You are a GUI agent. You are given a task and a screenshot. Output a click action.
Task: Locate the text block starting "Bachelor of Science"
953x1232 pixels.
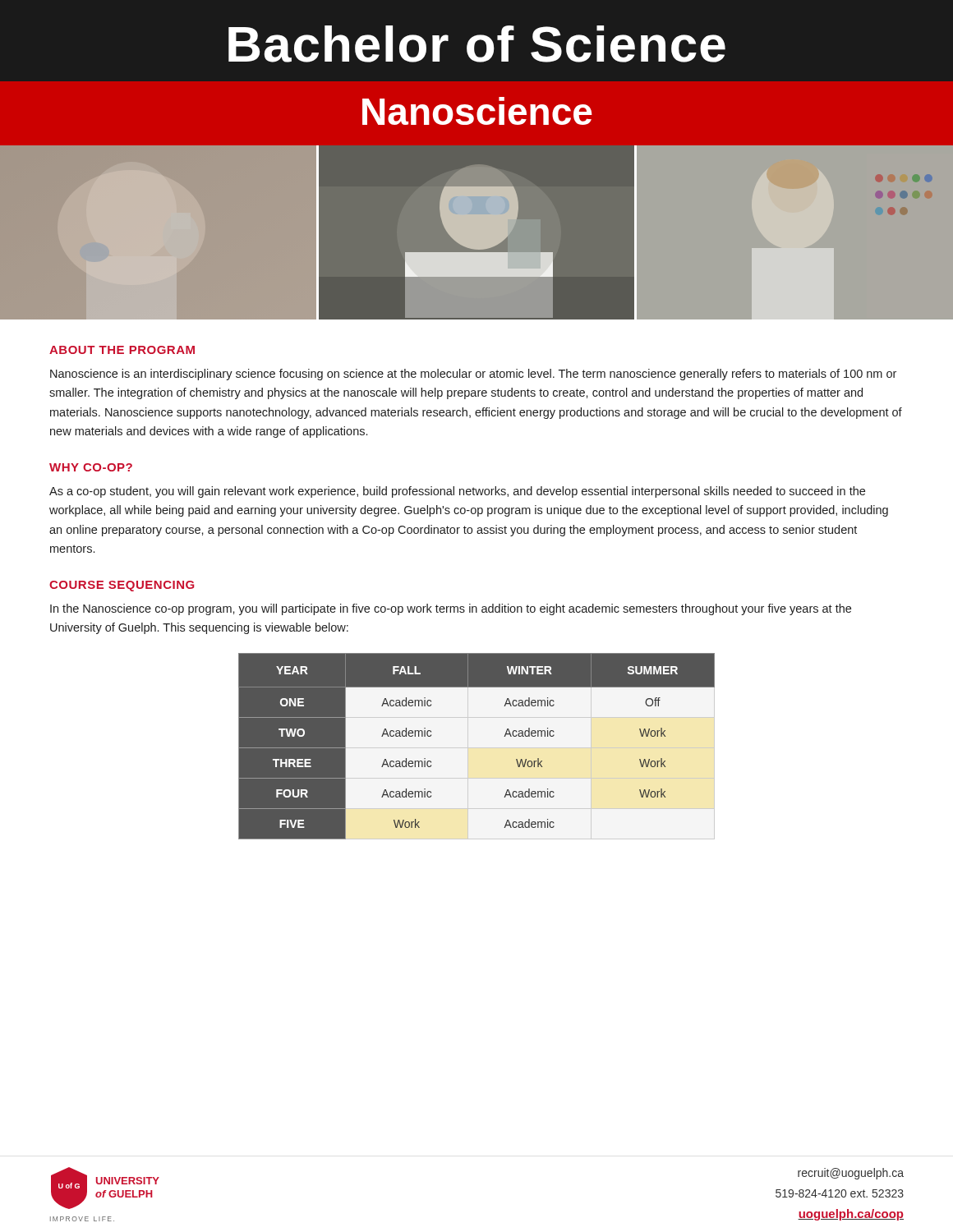(x=476, y=44)
